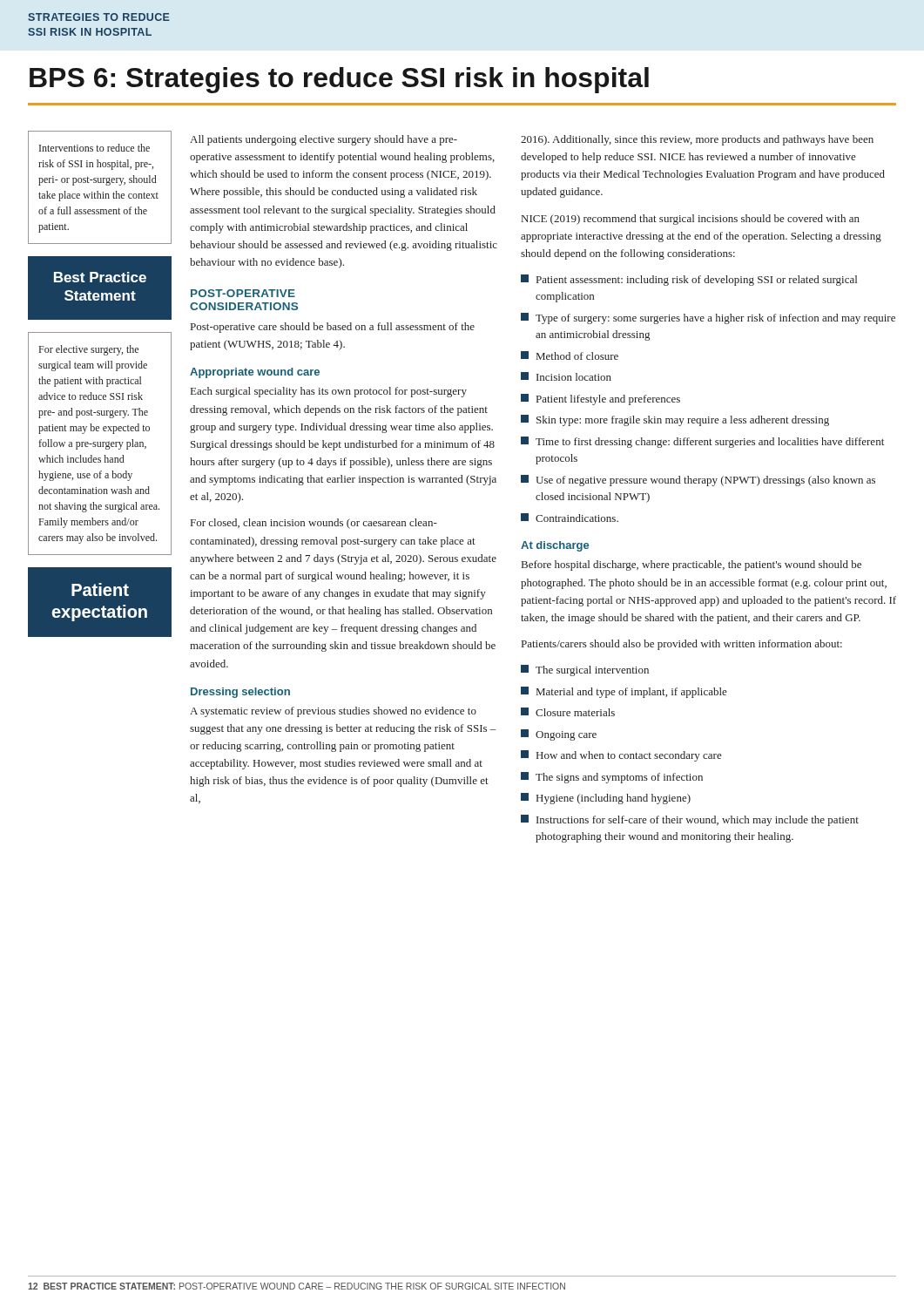924x1307 pixels.
Task: Click on the list item that says "The surgical intervention"
Action: pos(592,670)
